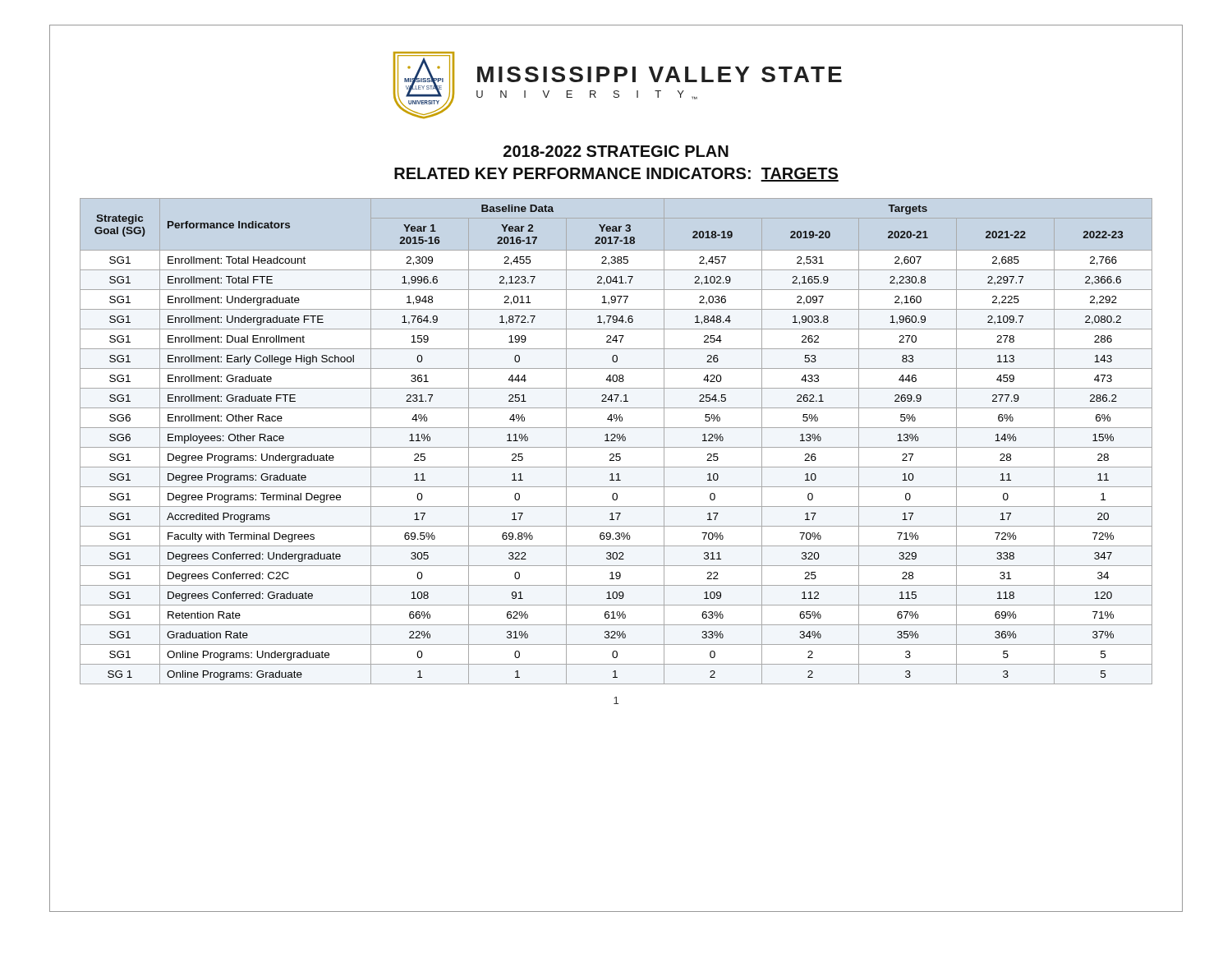Navigate to the text starting "RELATED KEY PERFORMANCE INDICATORS: TARGETS"
The image size is (1232, 953).
click(616, 173)
